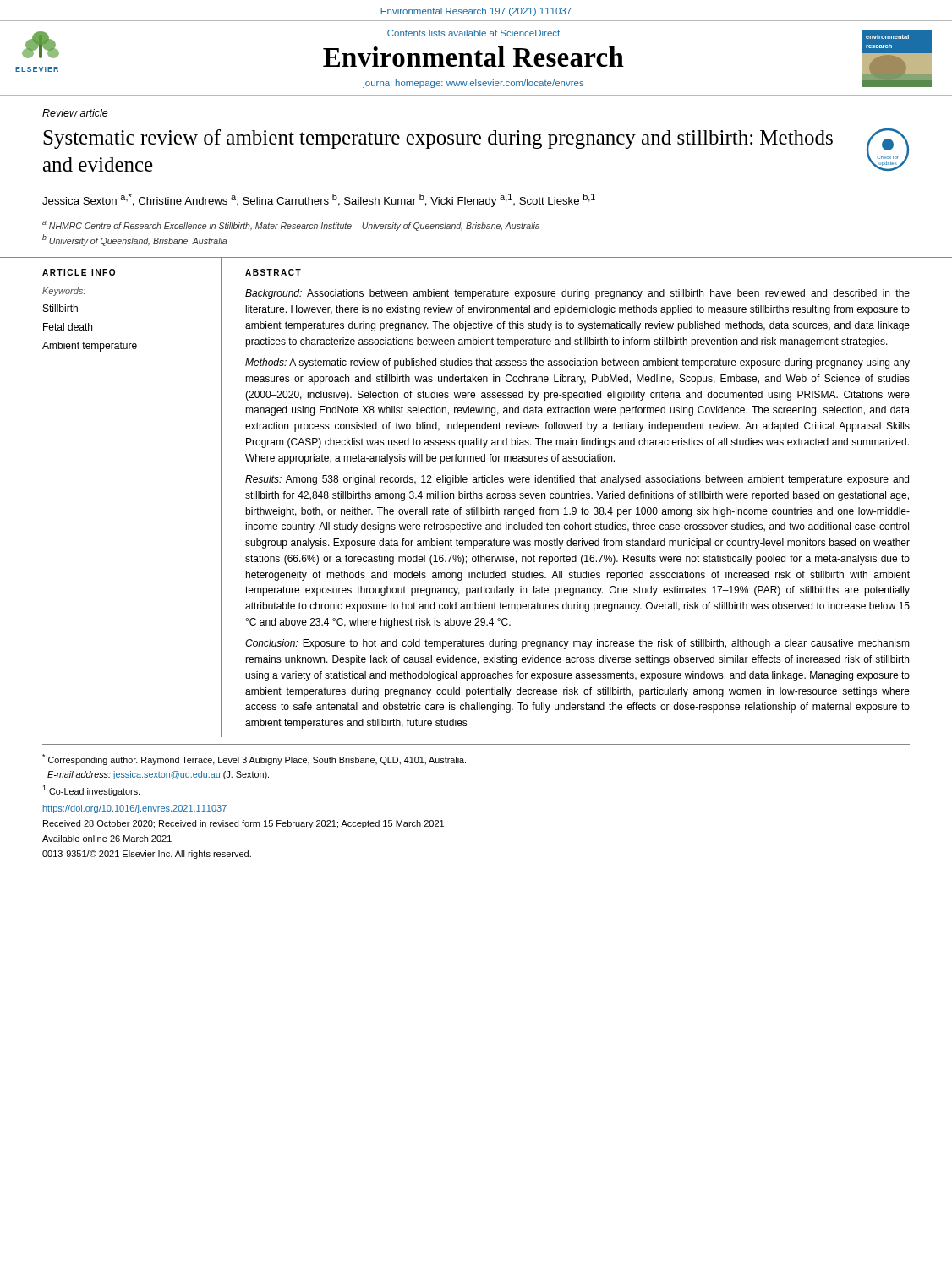Screen dimensions: 1268x952
Task: Locate the element starting "Received 28 October 2020; Received"
Action: (243, 824)
